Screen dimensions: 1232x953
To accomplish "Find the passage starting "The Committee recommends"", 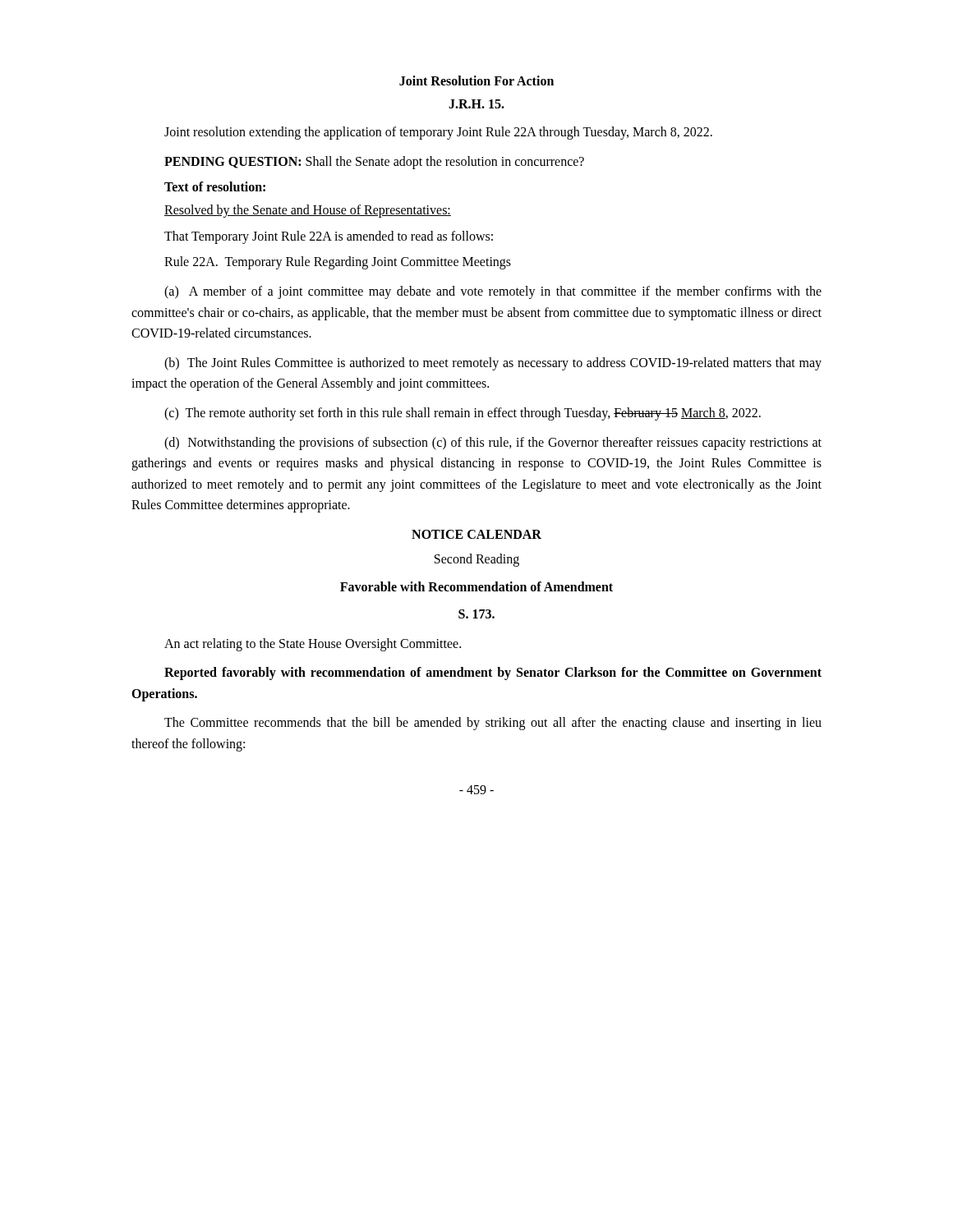I will [476, 733].
